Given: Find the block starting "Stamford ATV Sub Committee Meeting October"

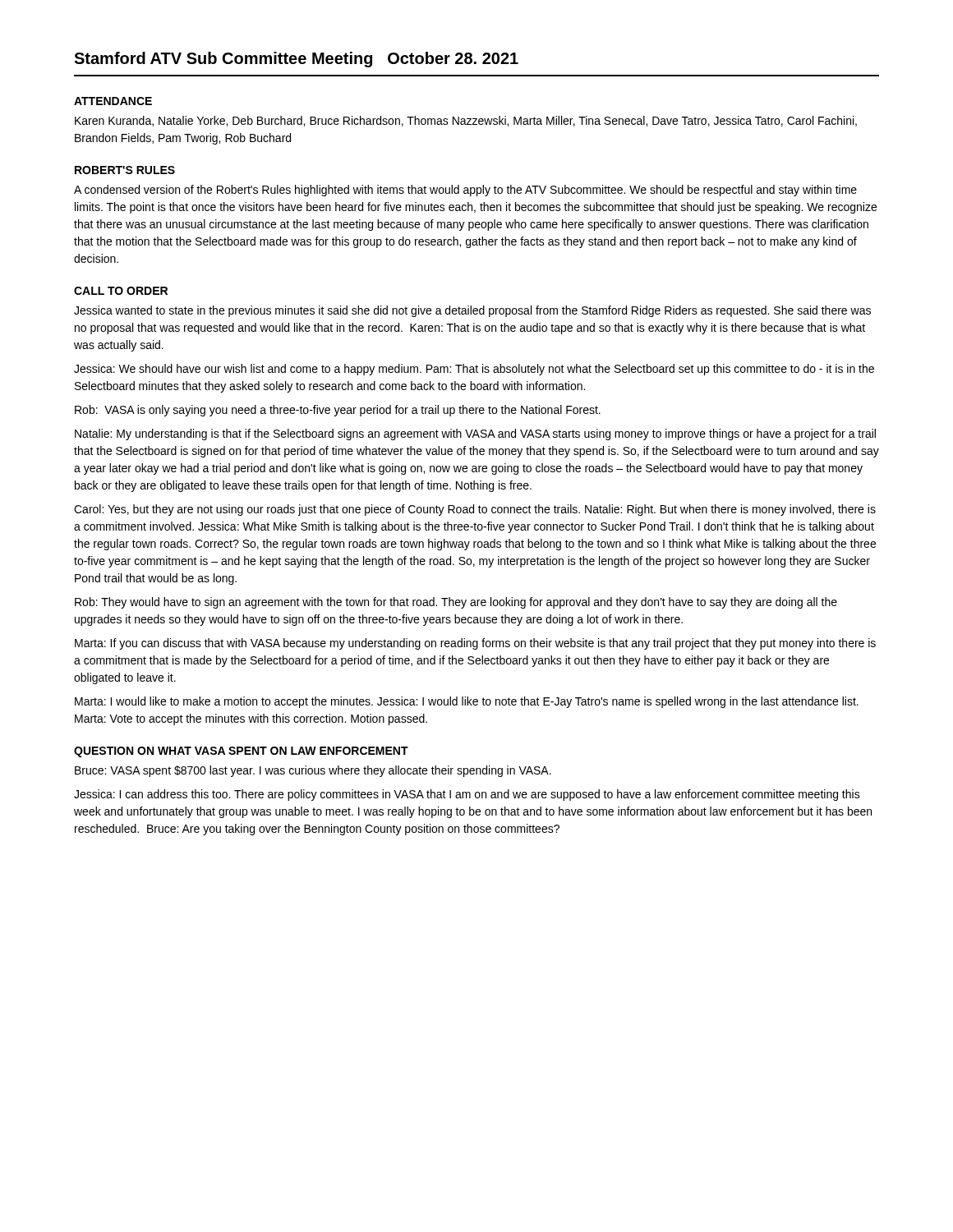Looking at the screenshot, I should pyautogui.click(x=296, y=58).
